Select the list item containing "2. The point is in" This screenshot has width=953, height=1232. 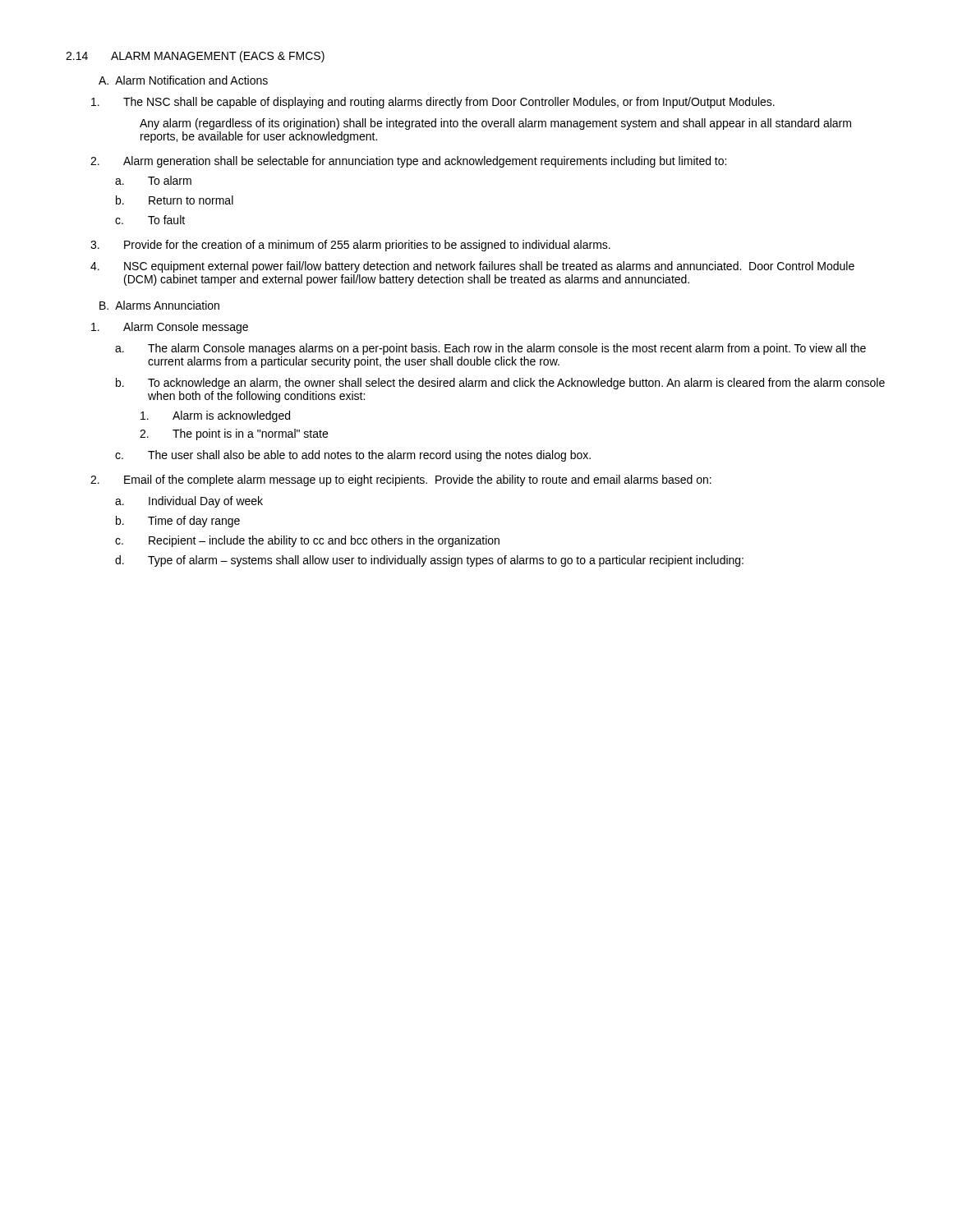234,434
